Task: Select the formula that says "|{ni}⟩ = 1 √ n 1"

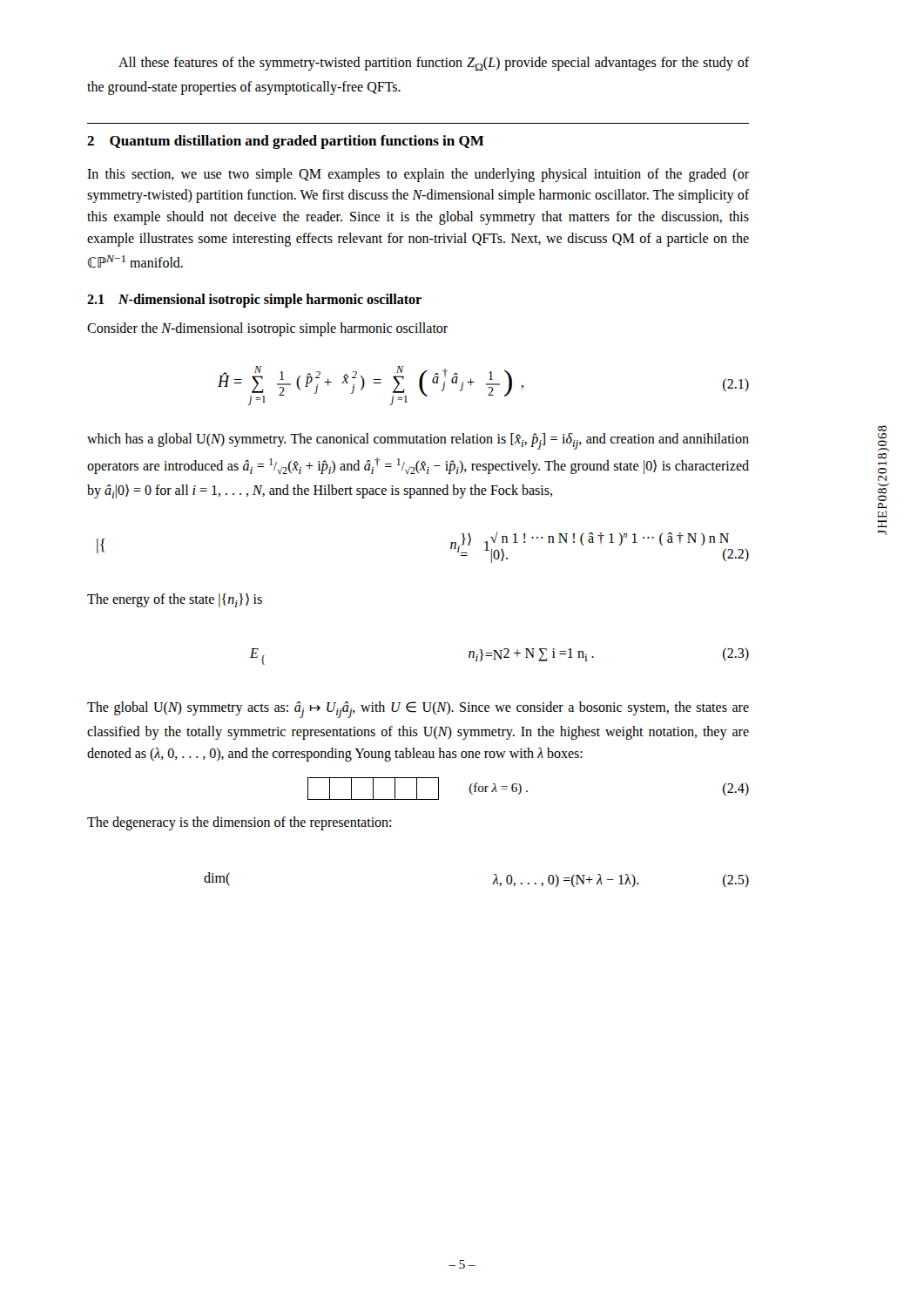Action: [x=102, y=547]
